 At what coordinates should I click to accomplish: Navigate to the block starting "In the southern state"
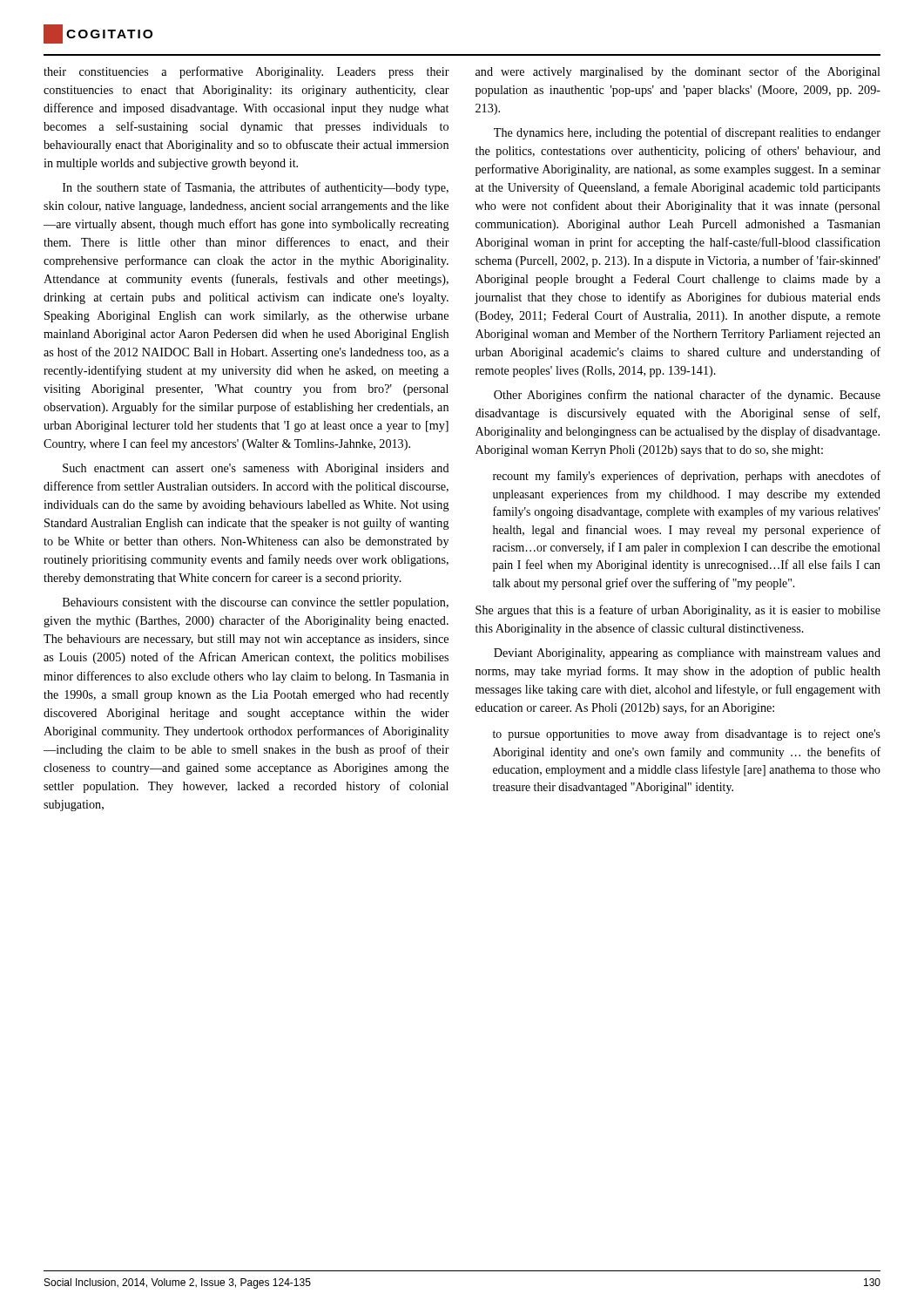point(246,316)
